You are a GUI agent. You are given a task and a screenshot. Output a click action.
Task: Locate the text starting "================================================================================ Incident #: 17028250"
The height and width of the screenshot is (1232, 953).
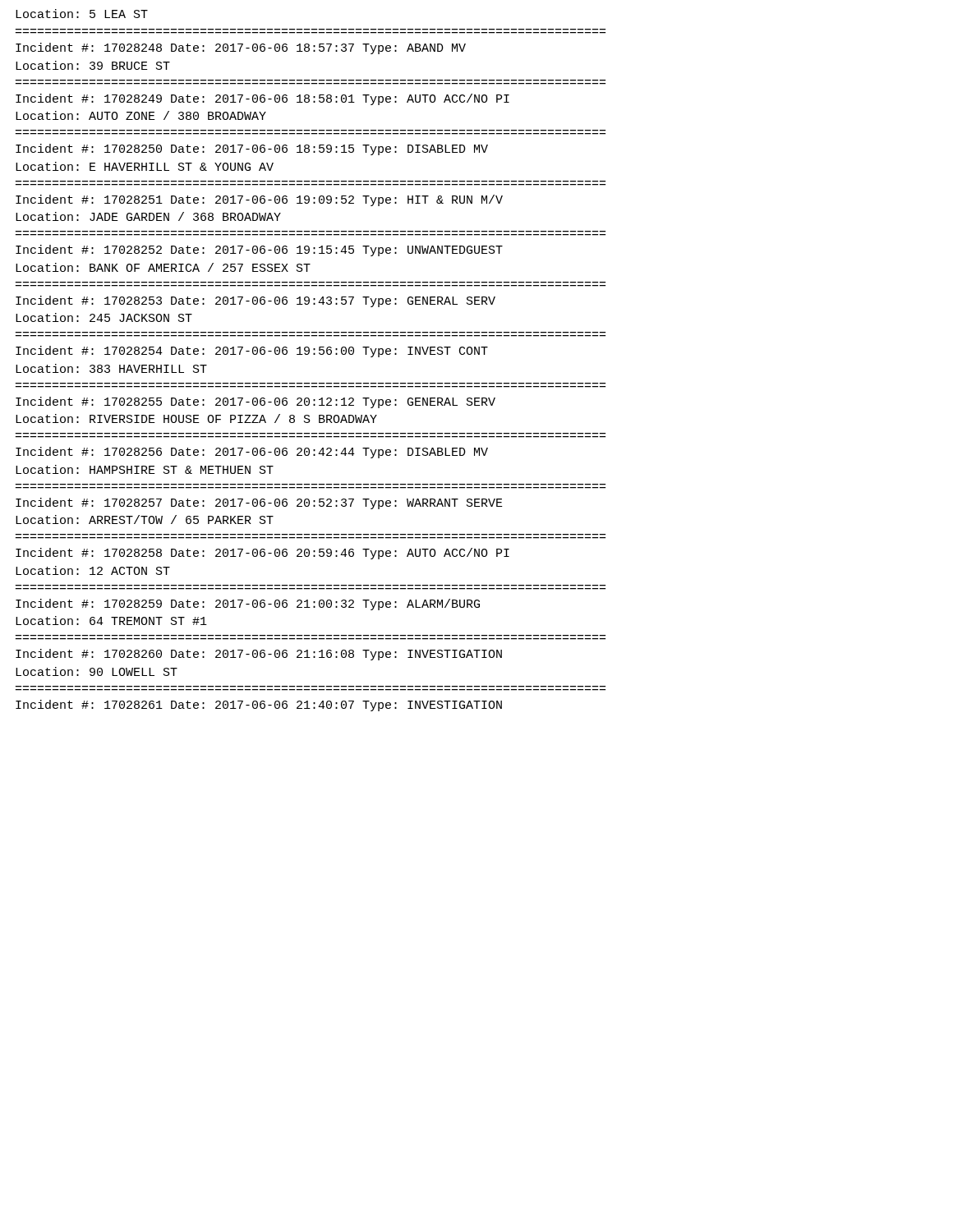(476, 152)
